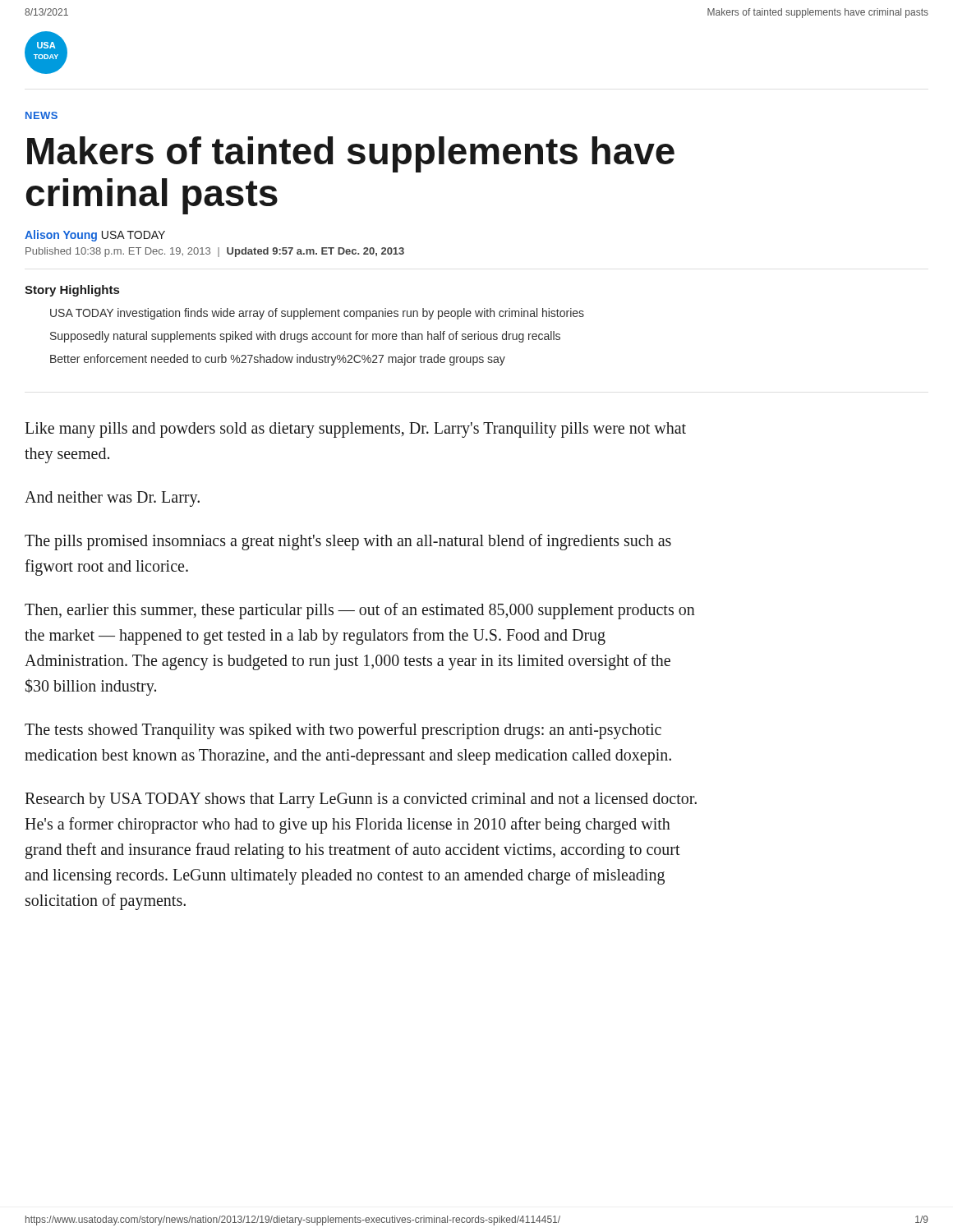Find a logo

coord(476,54)
